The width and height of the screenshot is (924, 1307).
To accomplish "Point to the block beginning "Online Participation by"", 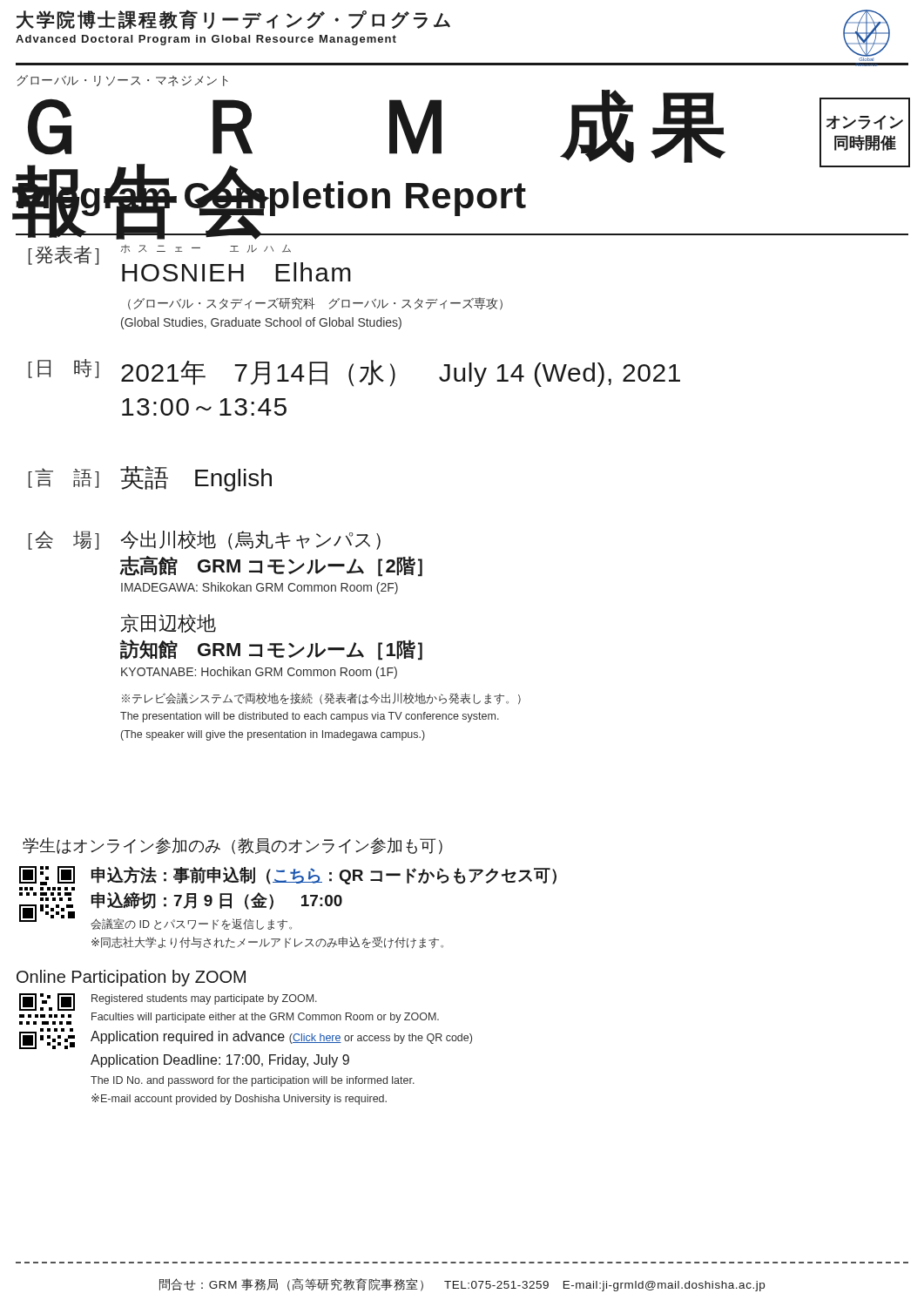I will point(462,1037).
